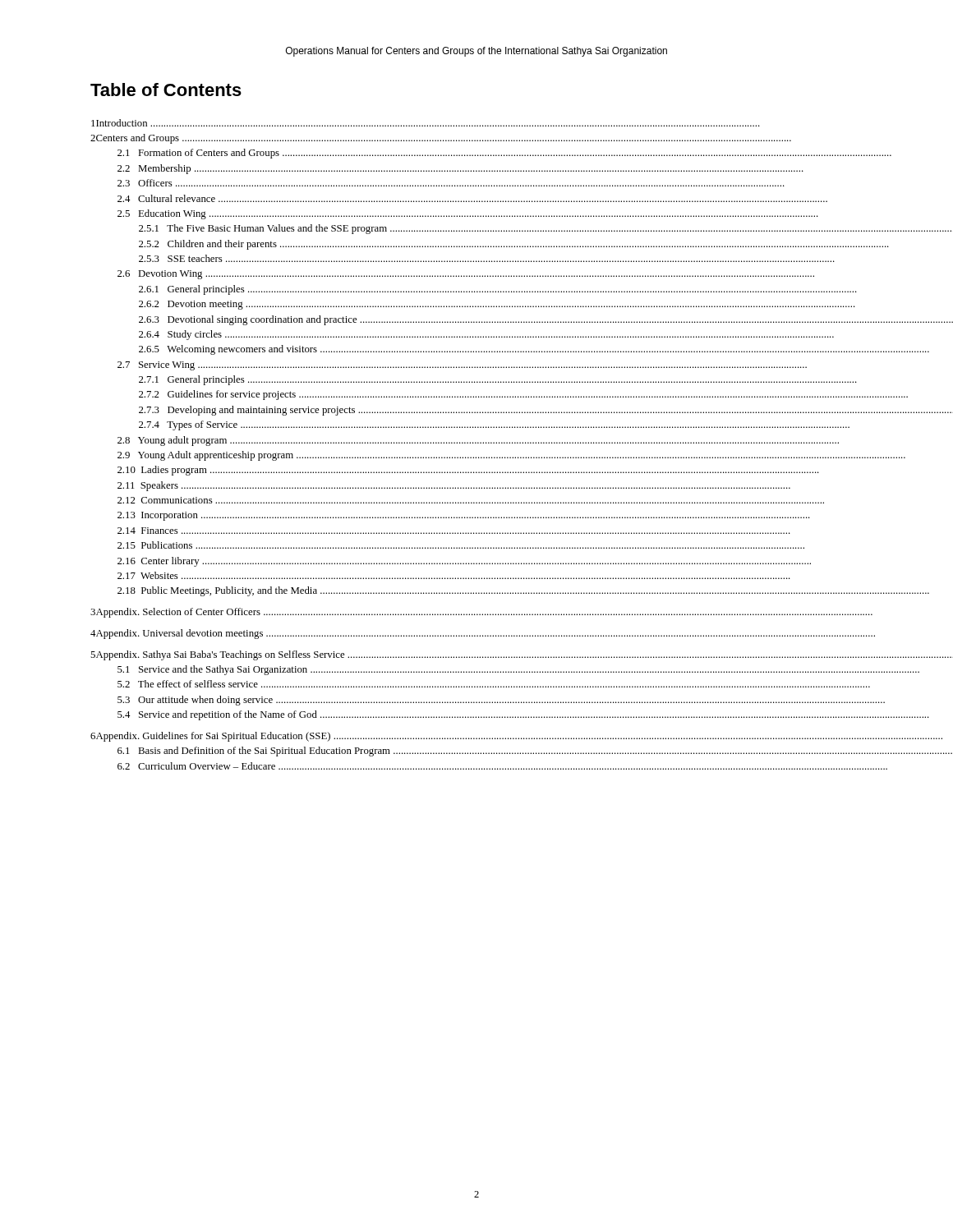Find the region starting "2.6.1 General principles"

coord(522,289)
